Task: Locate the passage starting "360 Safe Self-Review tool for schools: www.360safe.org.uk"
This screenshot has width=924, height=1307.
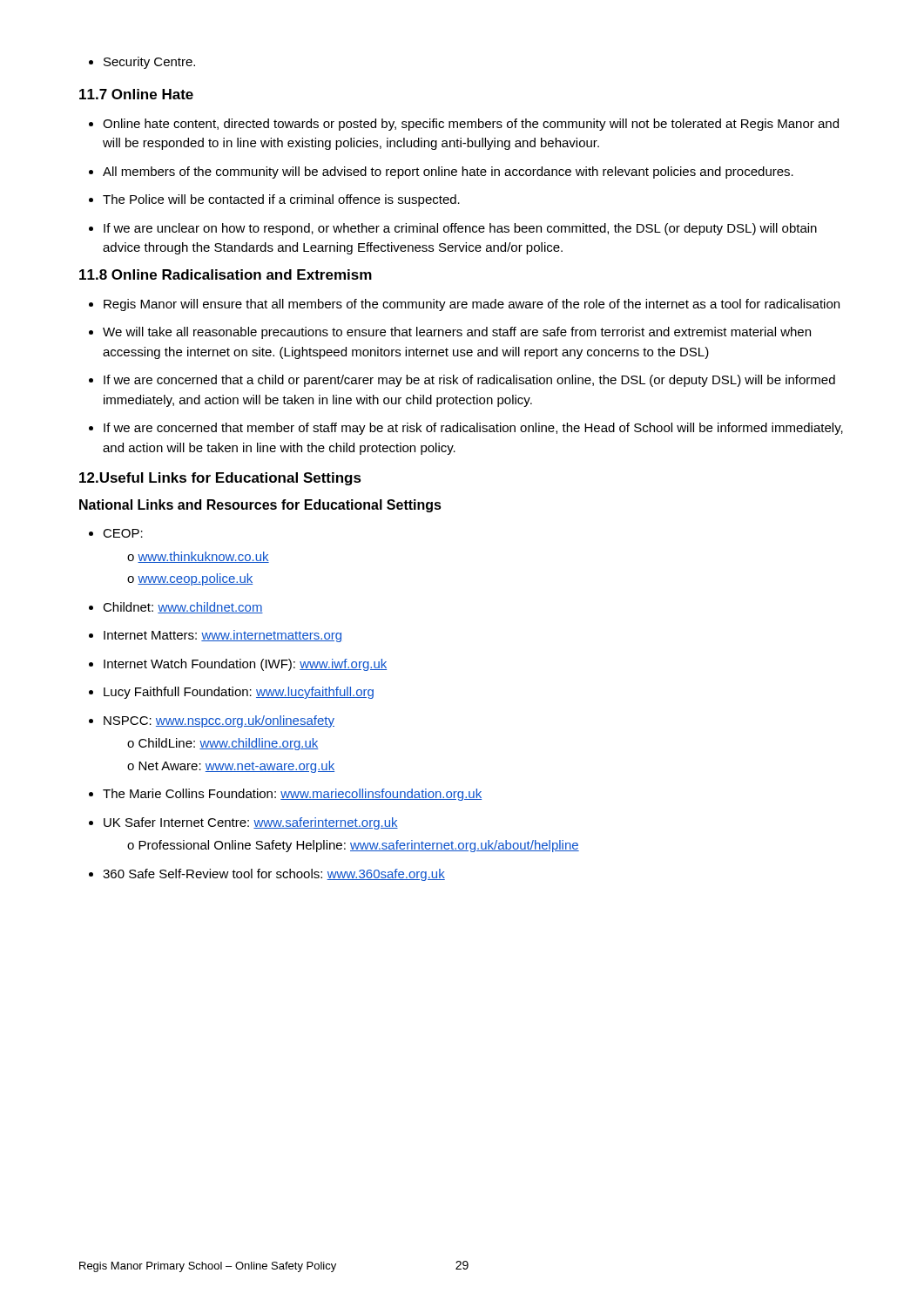Action: pyautogui.click(x=267, y=875)
